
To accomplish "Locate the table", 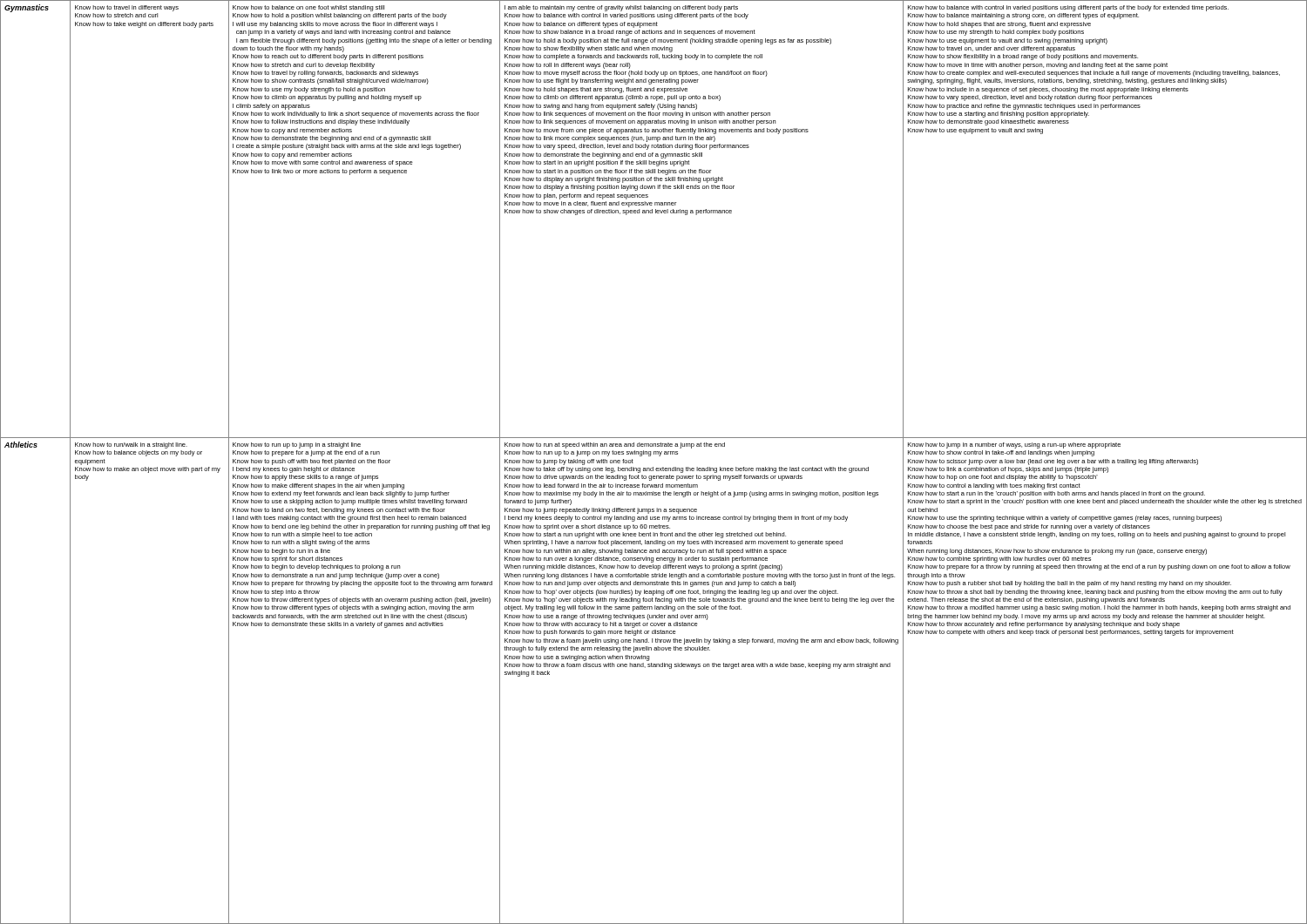I will (654, 462).
